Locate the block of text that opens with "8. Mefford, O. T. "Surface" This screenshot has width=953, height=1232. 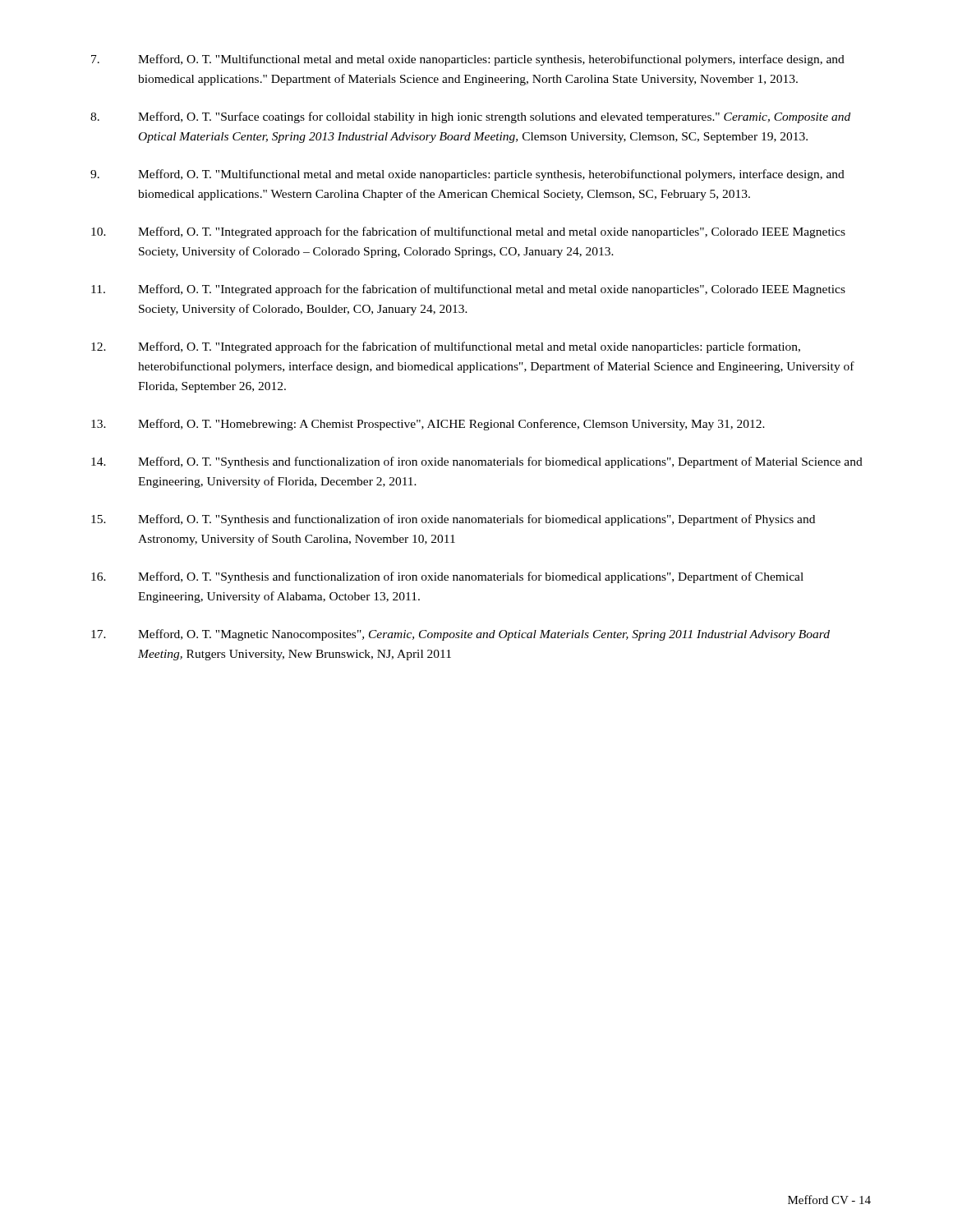tap(481, 127)
